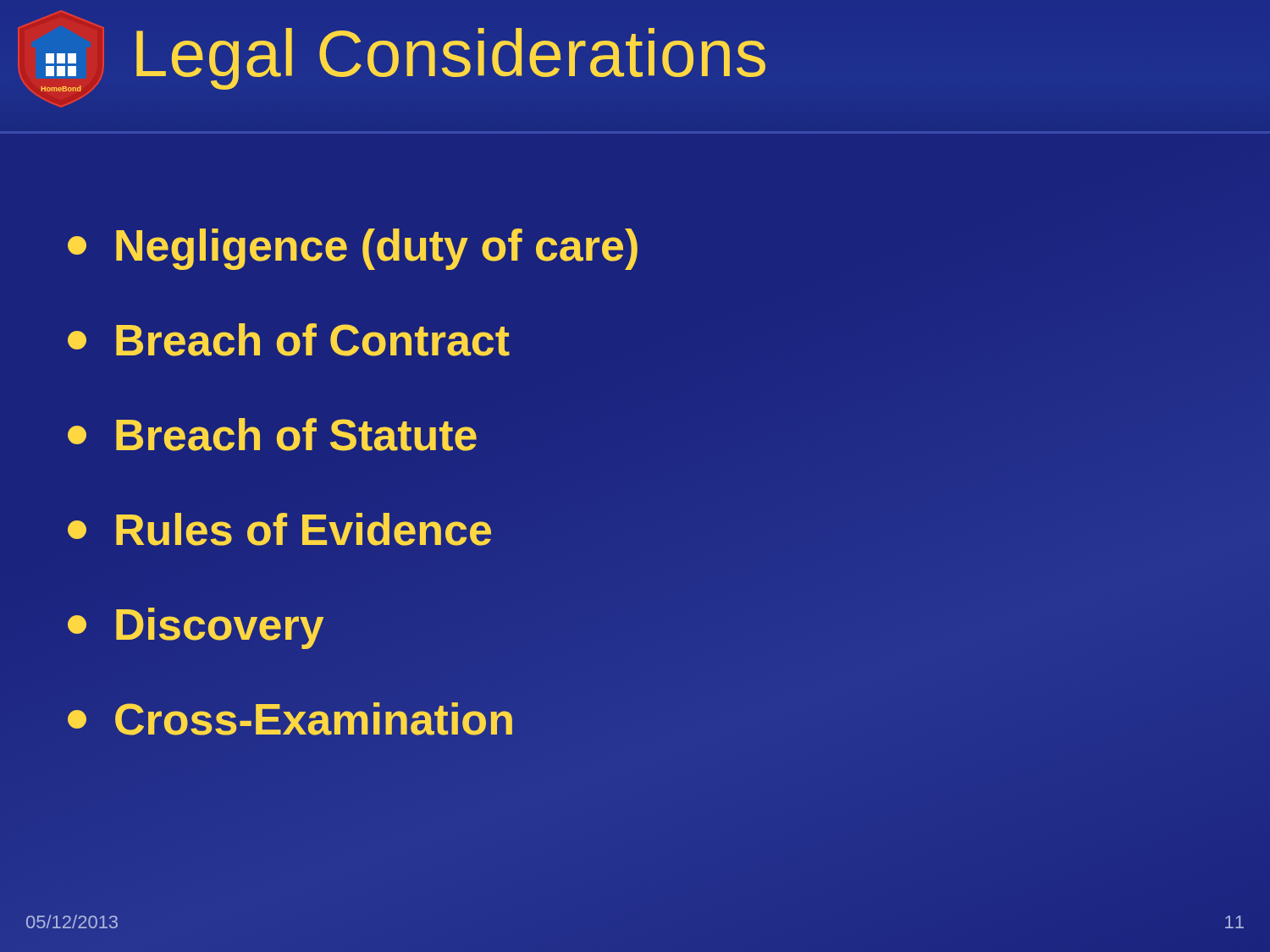Click where it says "Breach of Contract"
The height and width of the screenshot is (952, 1270).
point(289,340)
